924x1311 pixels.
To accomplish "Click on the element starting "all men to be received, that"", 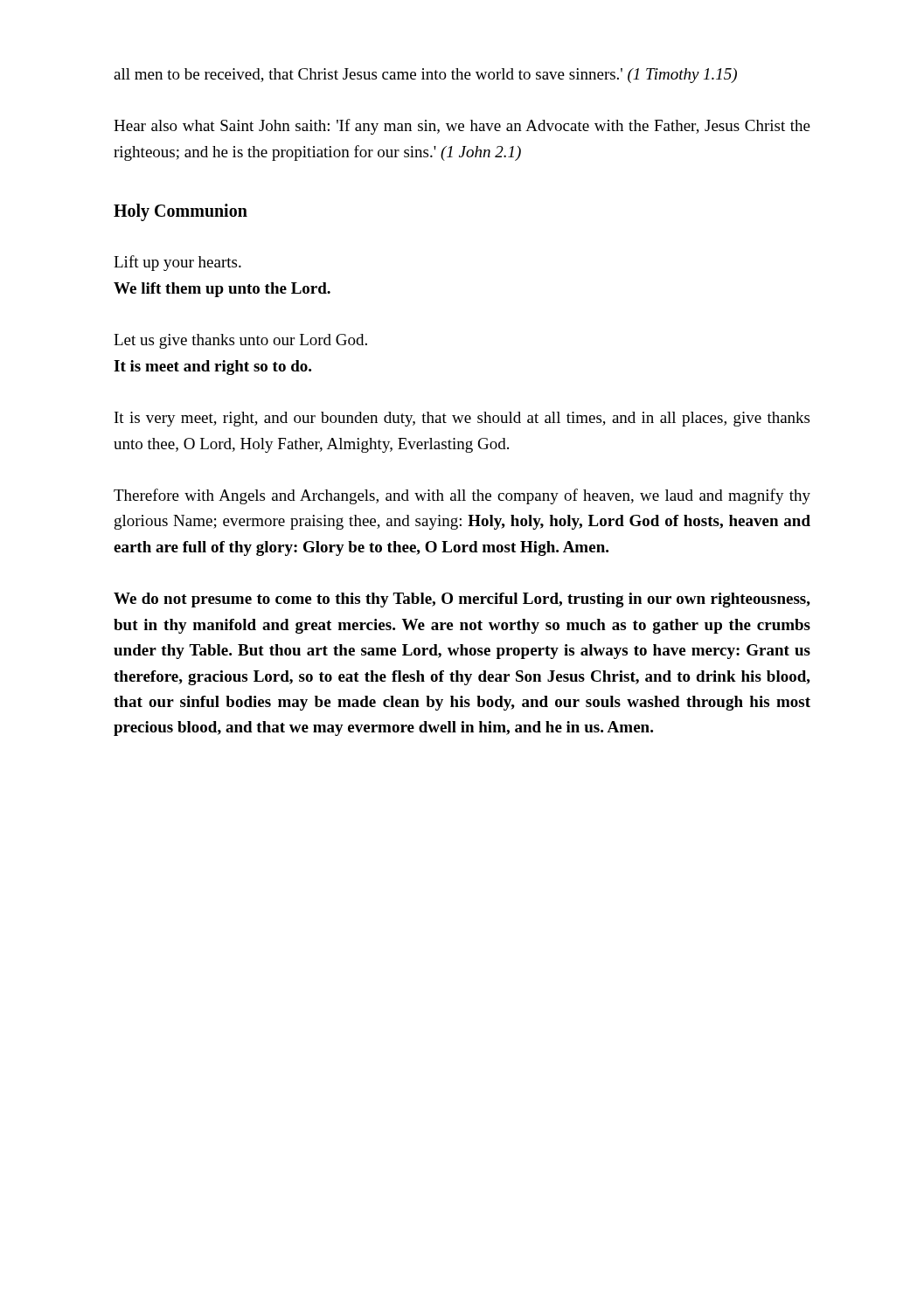I will click(426, 74).
